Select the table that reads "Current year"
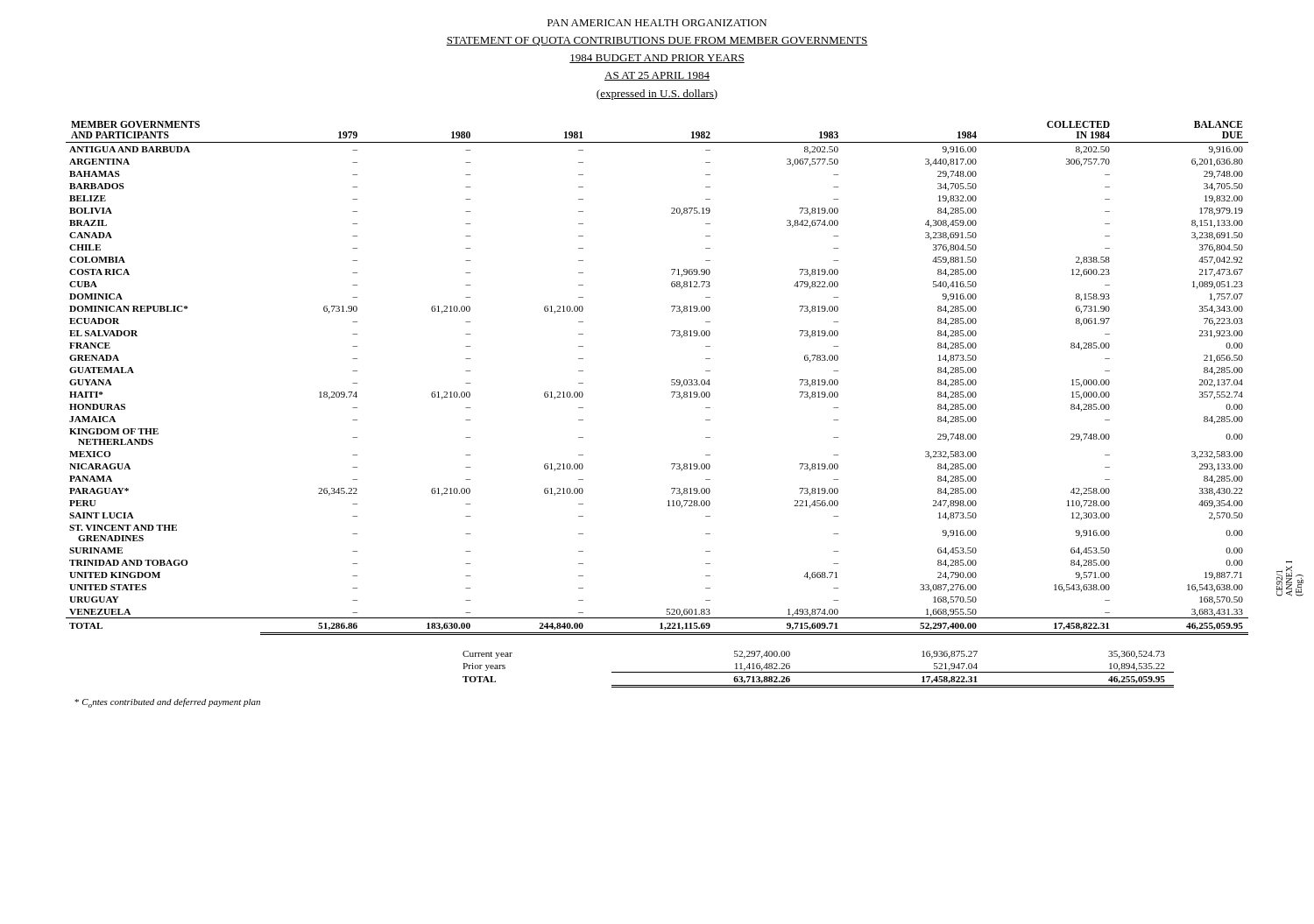The image size is (1314, 924). tap(657, 667)
